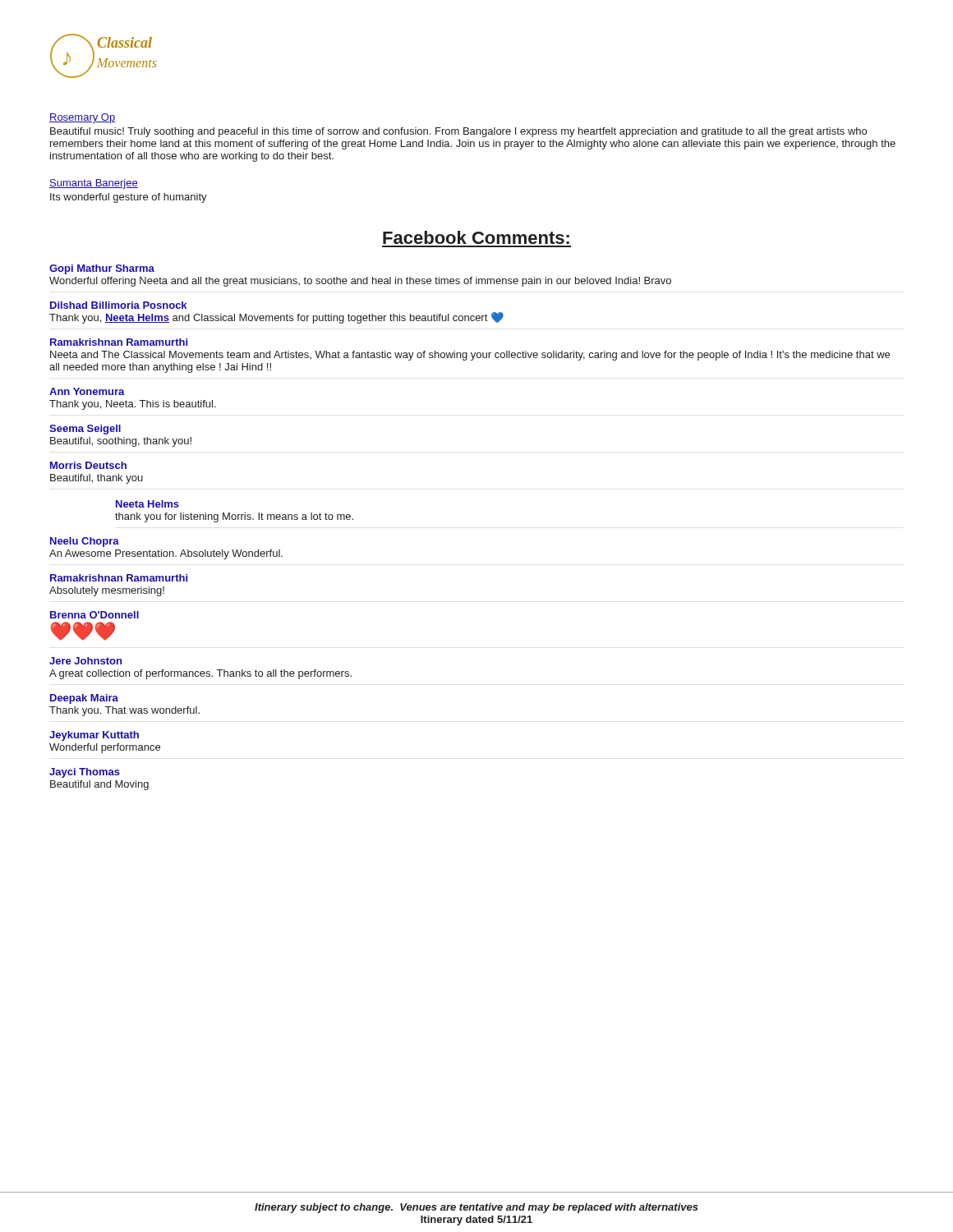Screen dimensions: 1232x953
Task: Point to the block beginning "Neeta Helms thank you for listening"
Action: tap(147, 504)
